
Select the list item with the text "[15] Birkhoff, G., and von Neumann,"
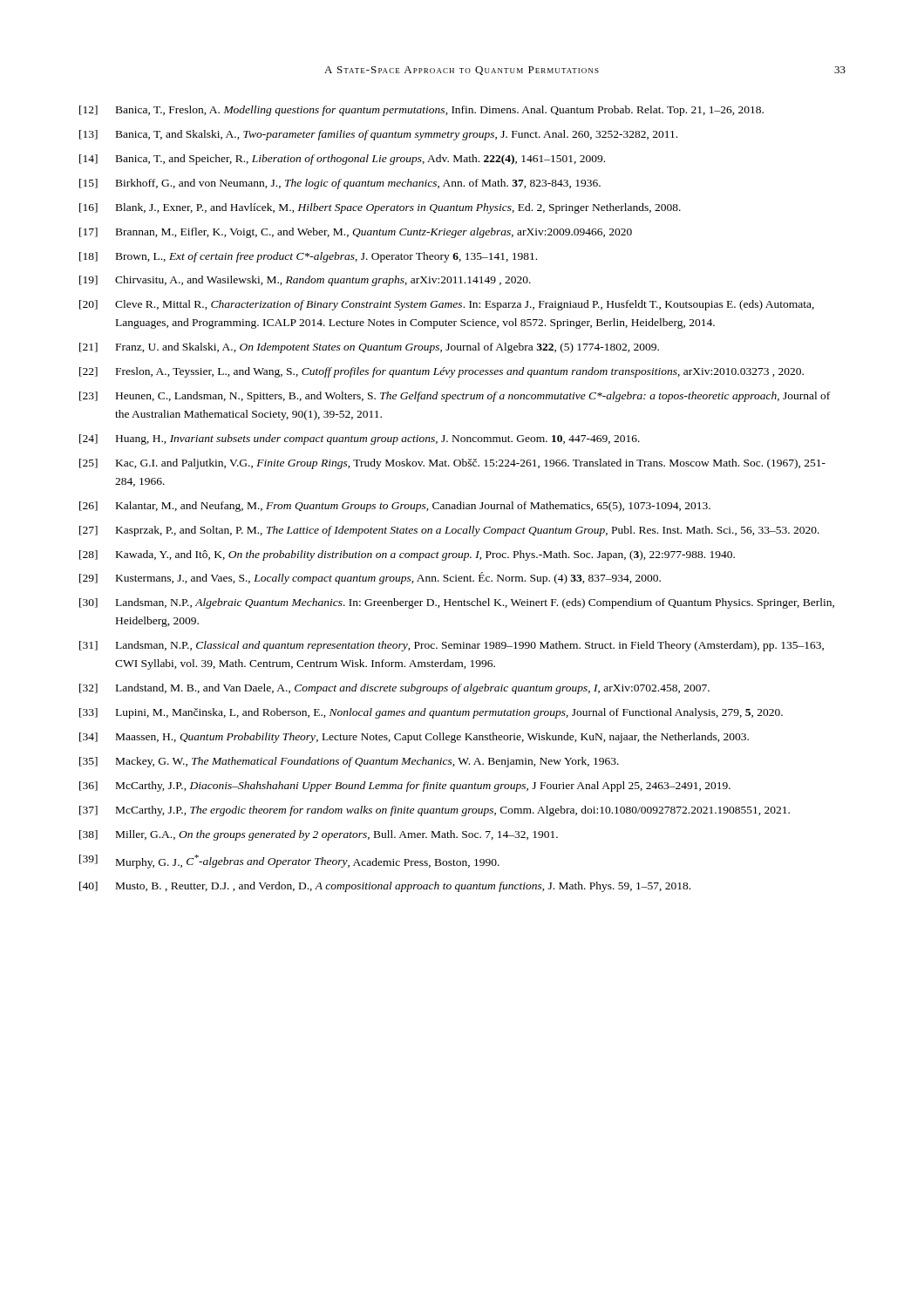click(x=462, y=183)
